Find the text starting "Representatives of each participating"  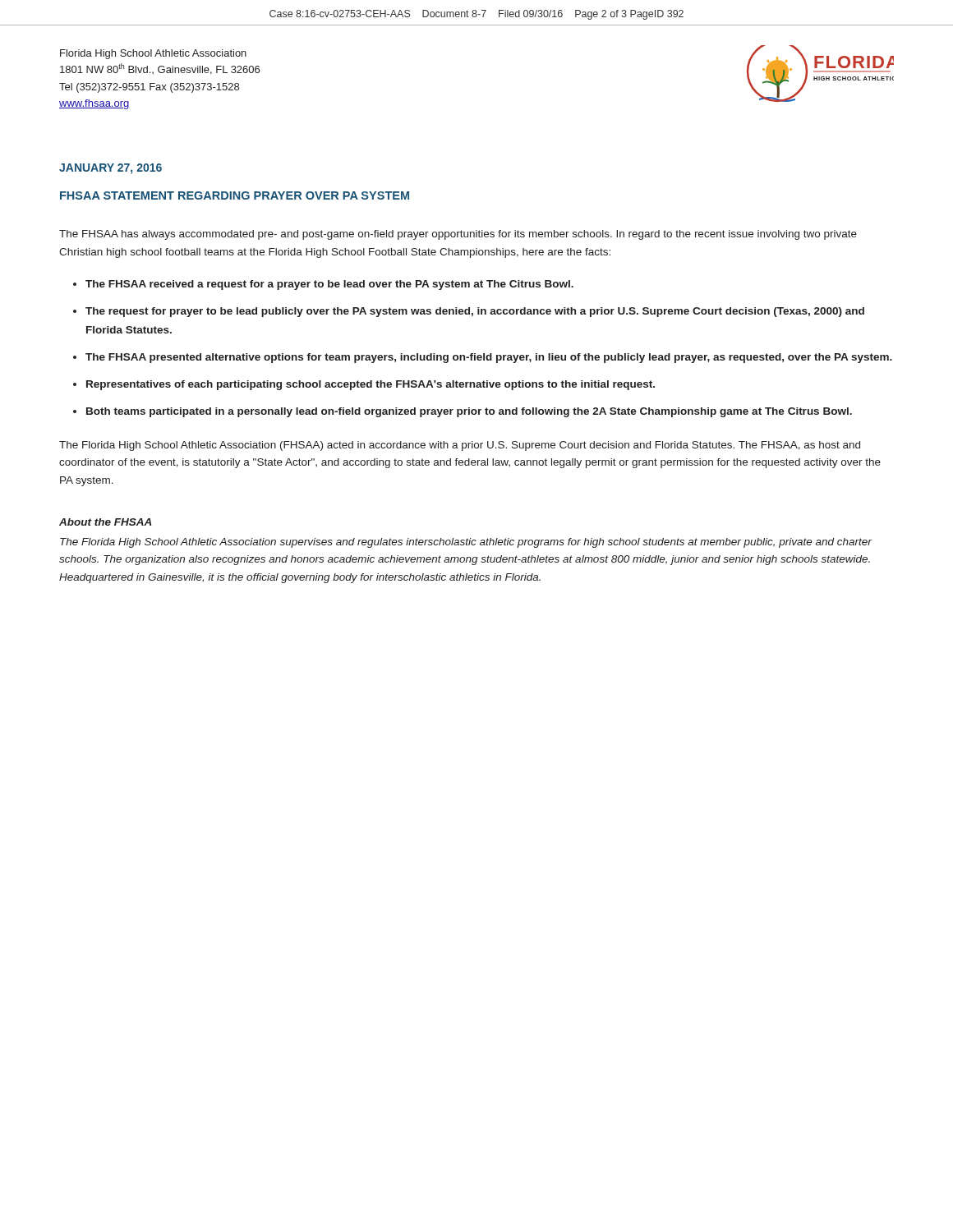point(371,384)
